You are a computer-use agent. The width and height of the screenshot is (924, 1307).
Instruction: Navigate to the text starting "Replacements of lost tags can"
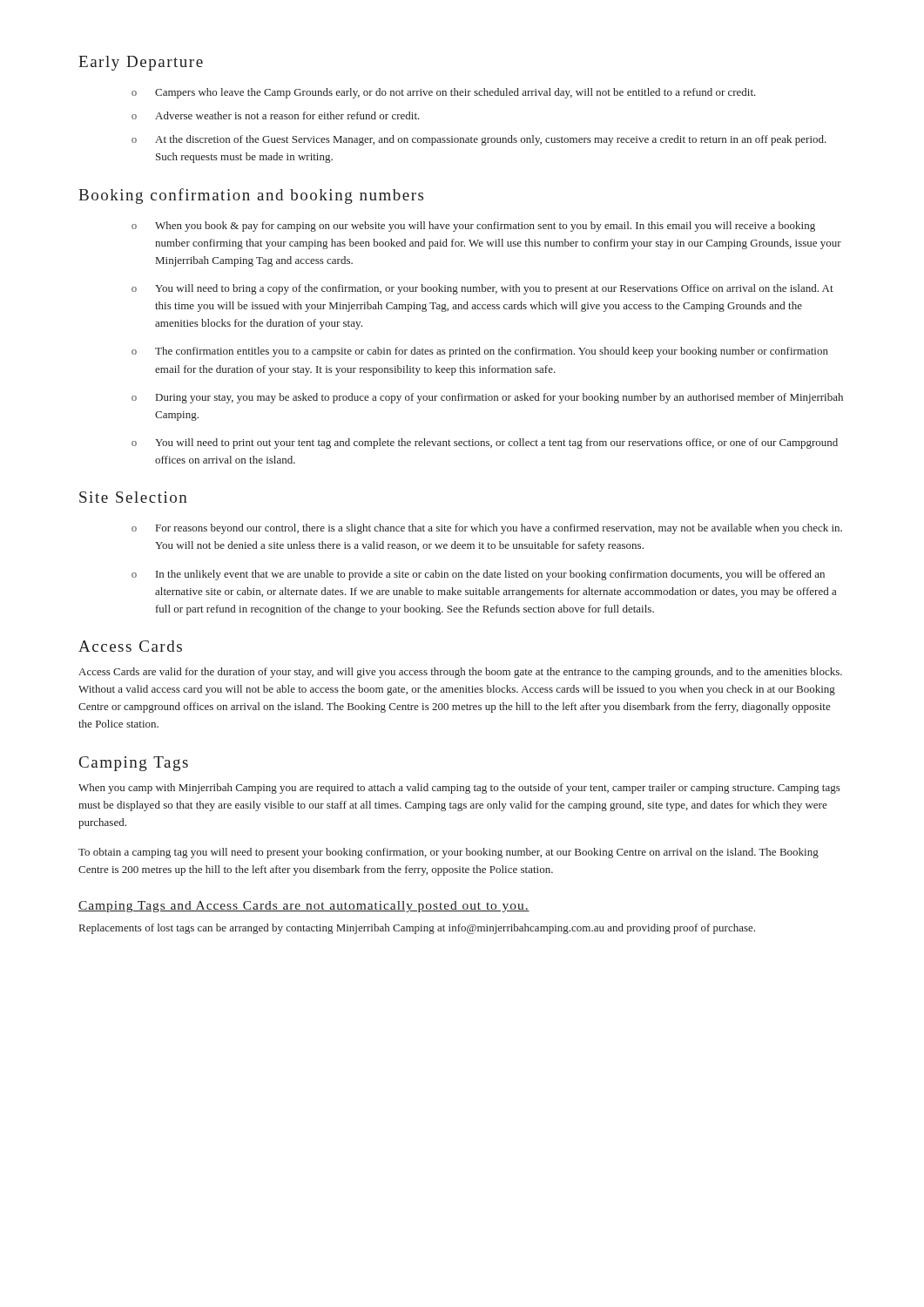tap(417, 928)
